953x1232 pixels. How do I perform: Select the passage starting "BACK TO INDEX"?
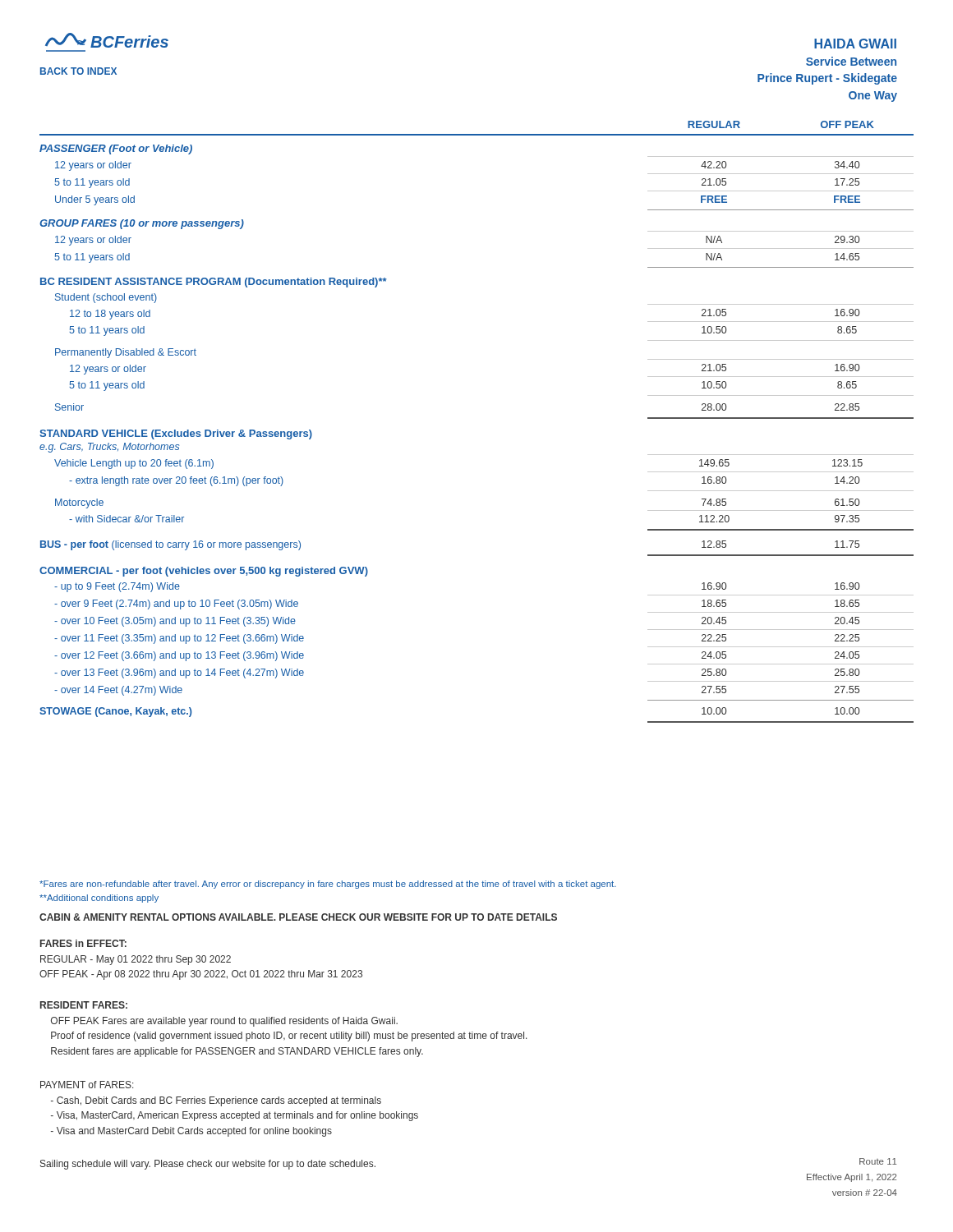click(x=78, y=71)
